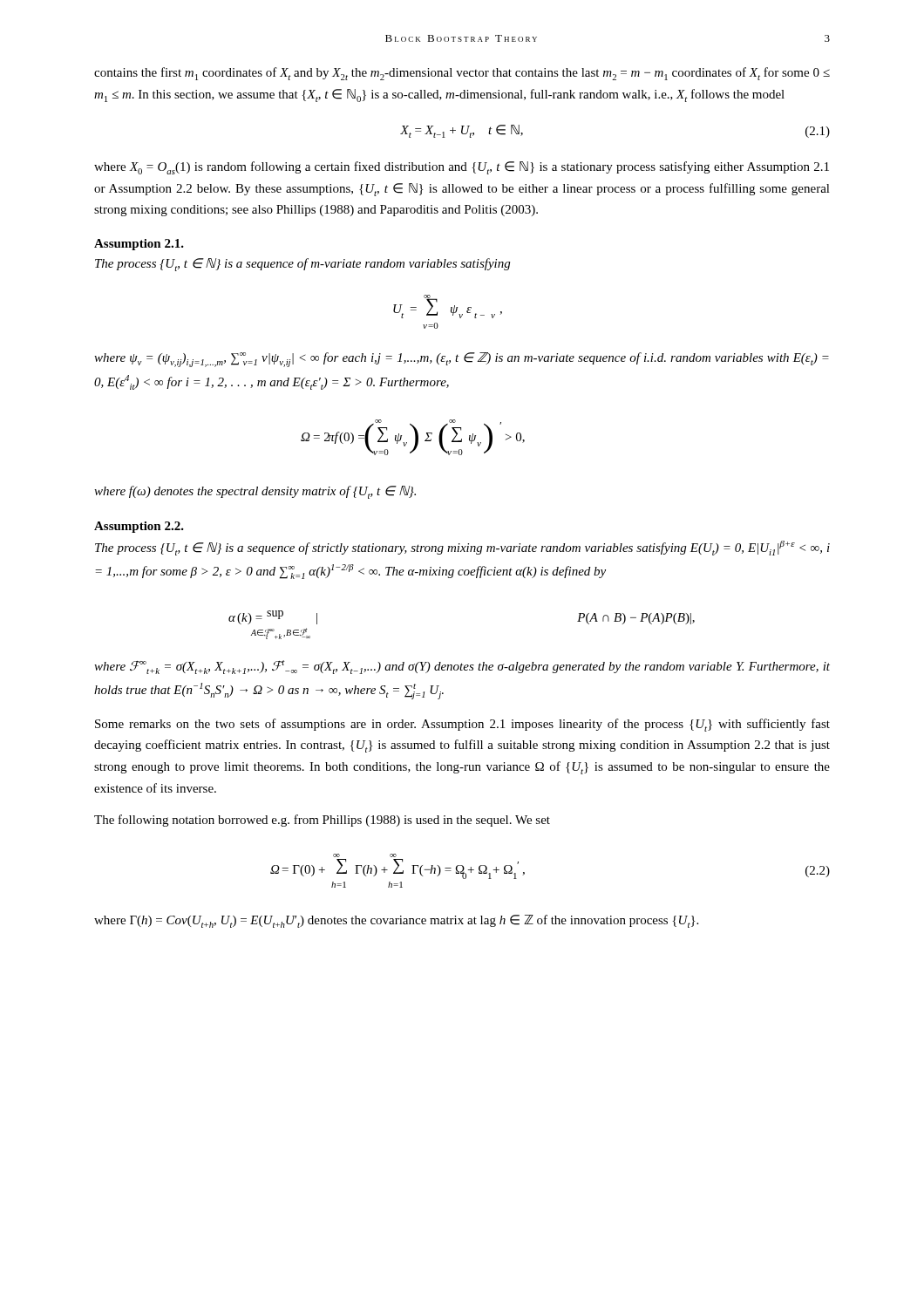This screenshot has width=924, height=1308.
Task: Locate the formula with the text "Xt = Xt−1 + Ut, t ∈ ℕ,"
Action: [443, 132]
